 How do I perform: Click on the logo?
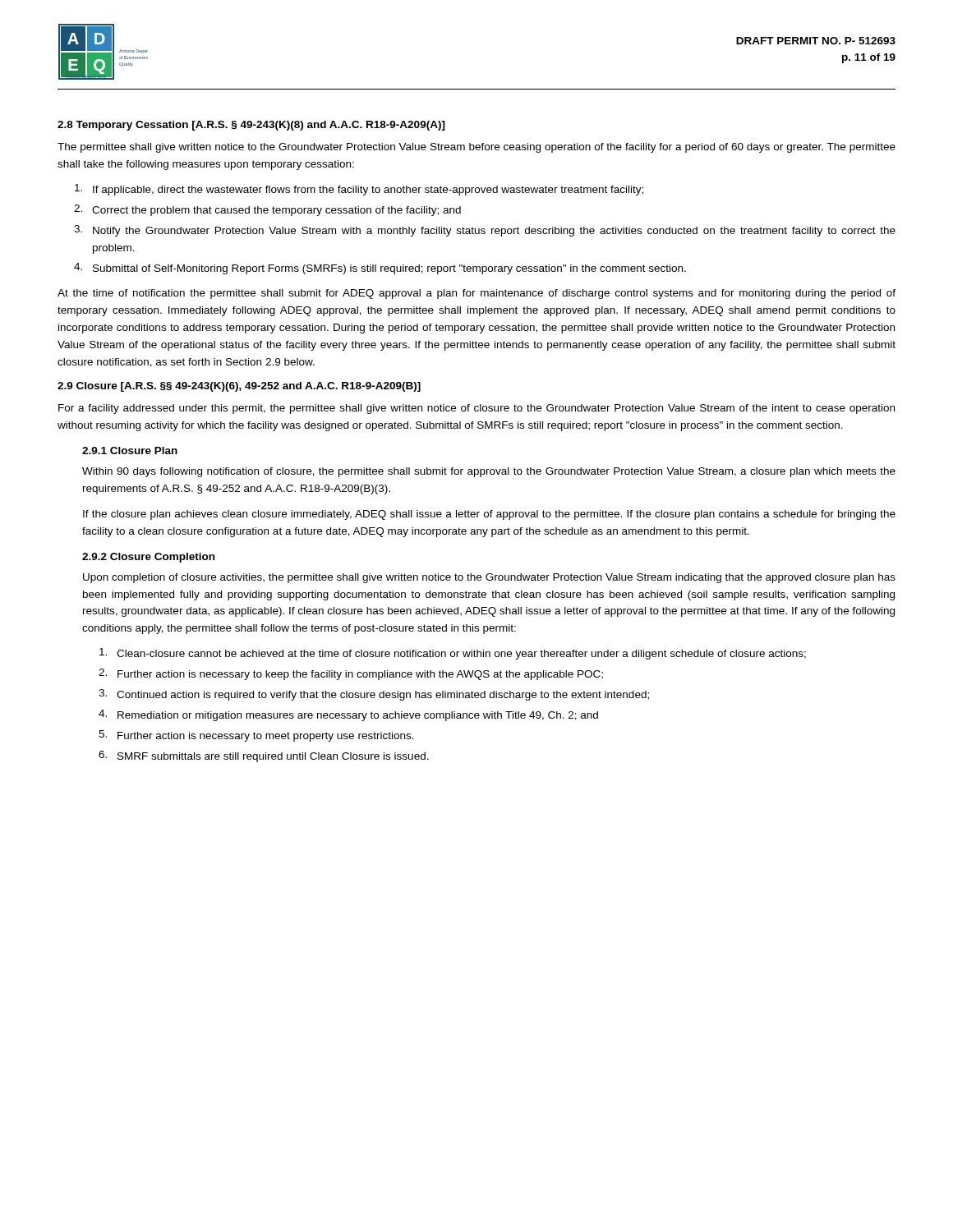pyautogui.click(x=103, y=53)
